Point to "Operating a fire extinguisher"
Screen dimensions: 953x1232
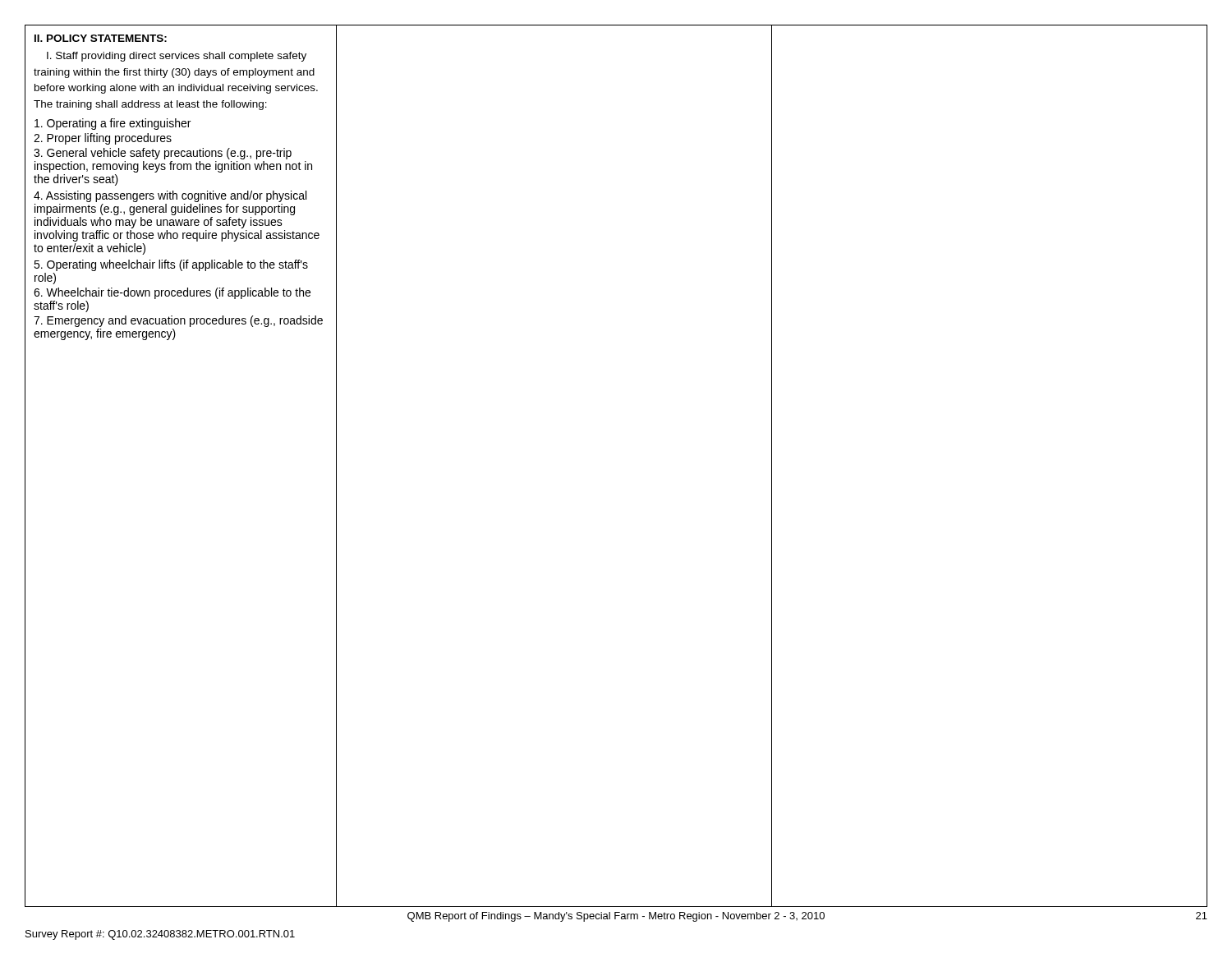tap(112, 123)
